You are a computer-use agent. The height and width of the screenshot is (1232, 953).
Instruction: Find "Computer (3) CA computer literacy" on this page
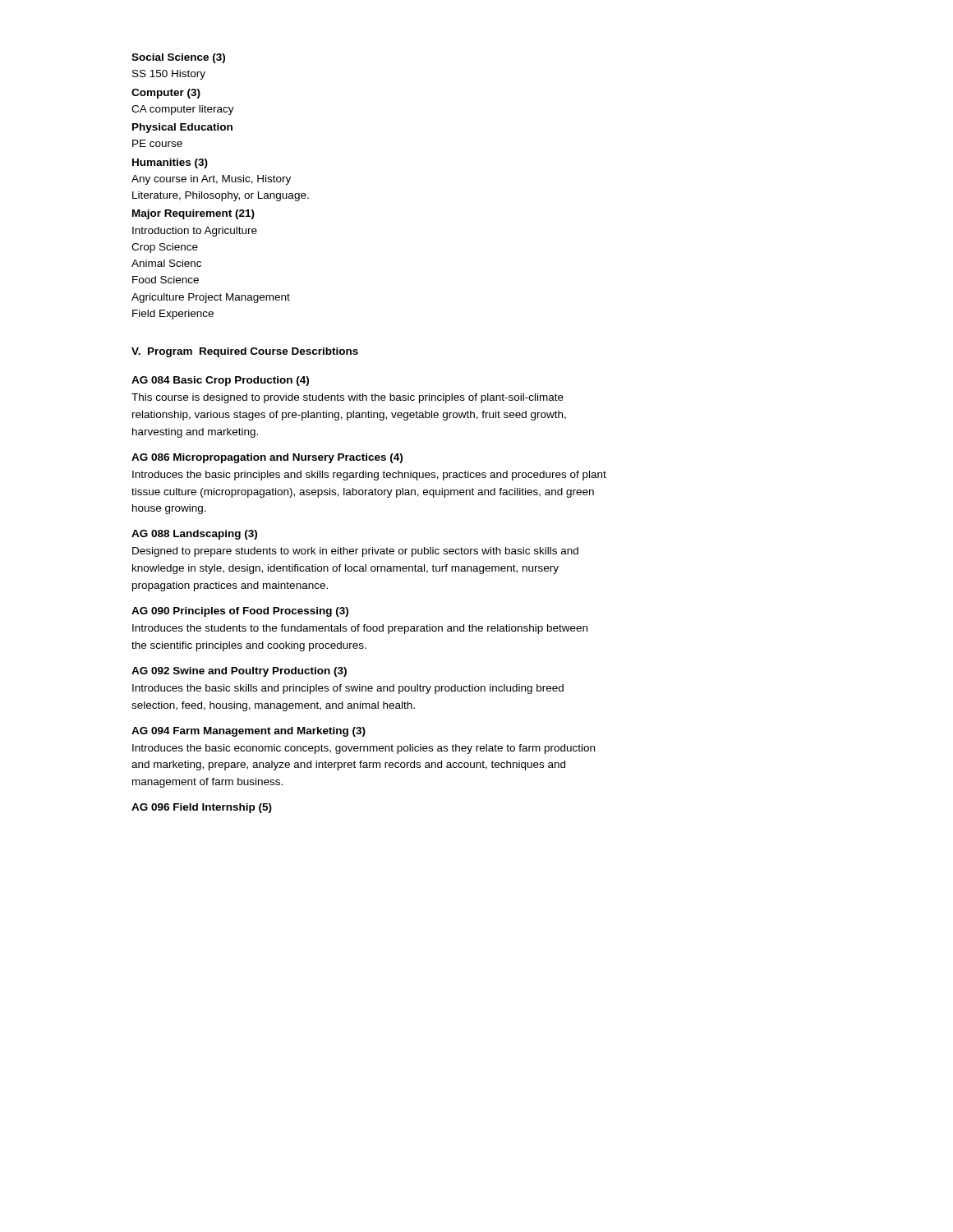[x=183, y=100]
